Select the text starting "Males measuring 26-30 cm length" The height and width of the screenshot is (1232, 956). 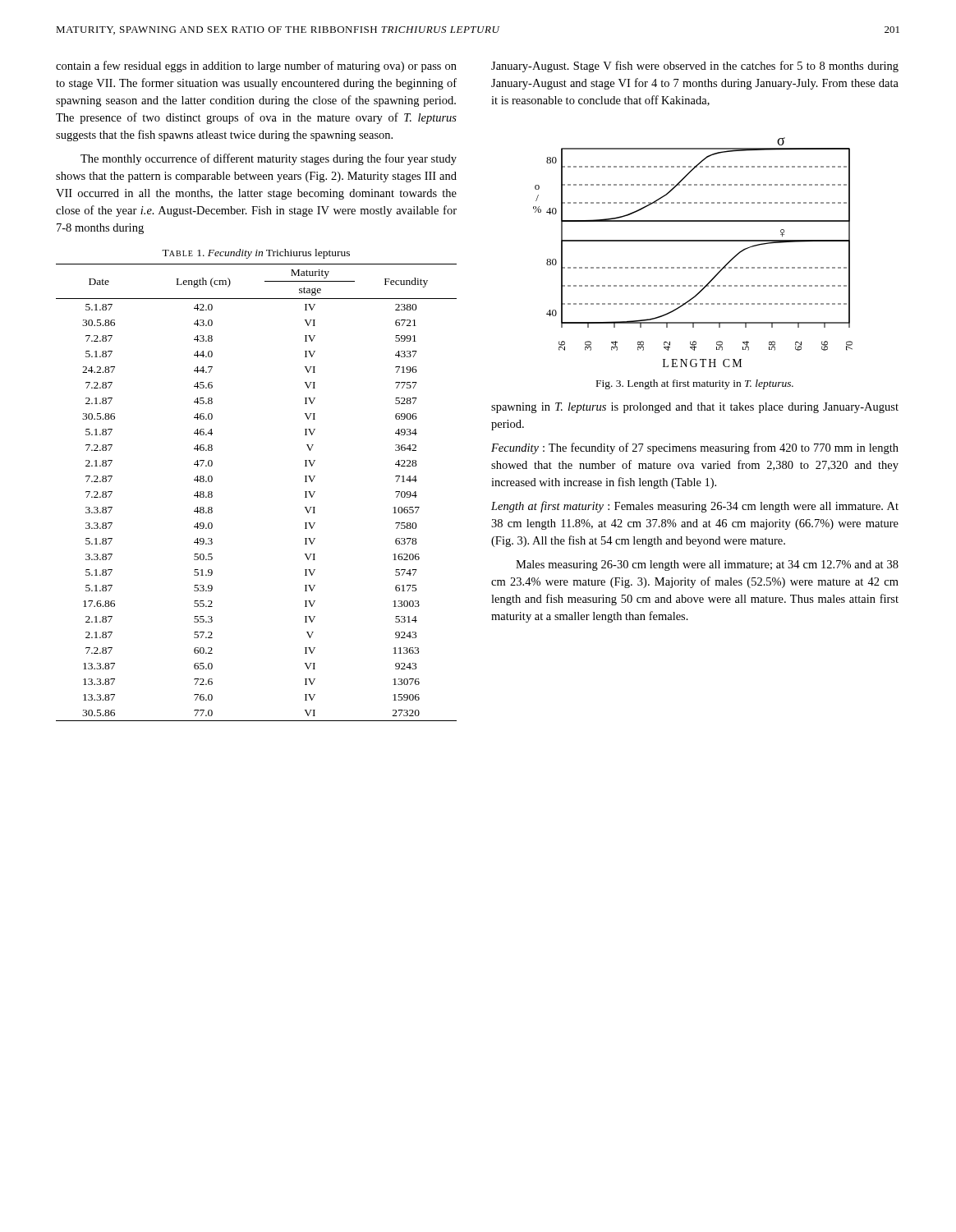695,591
